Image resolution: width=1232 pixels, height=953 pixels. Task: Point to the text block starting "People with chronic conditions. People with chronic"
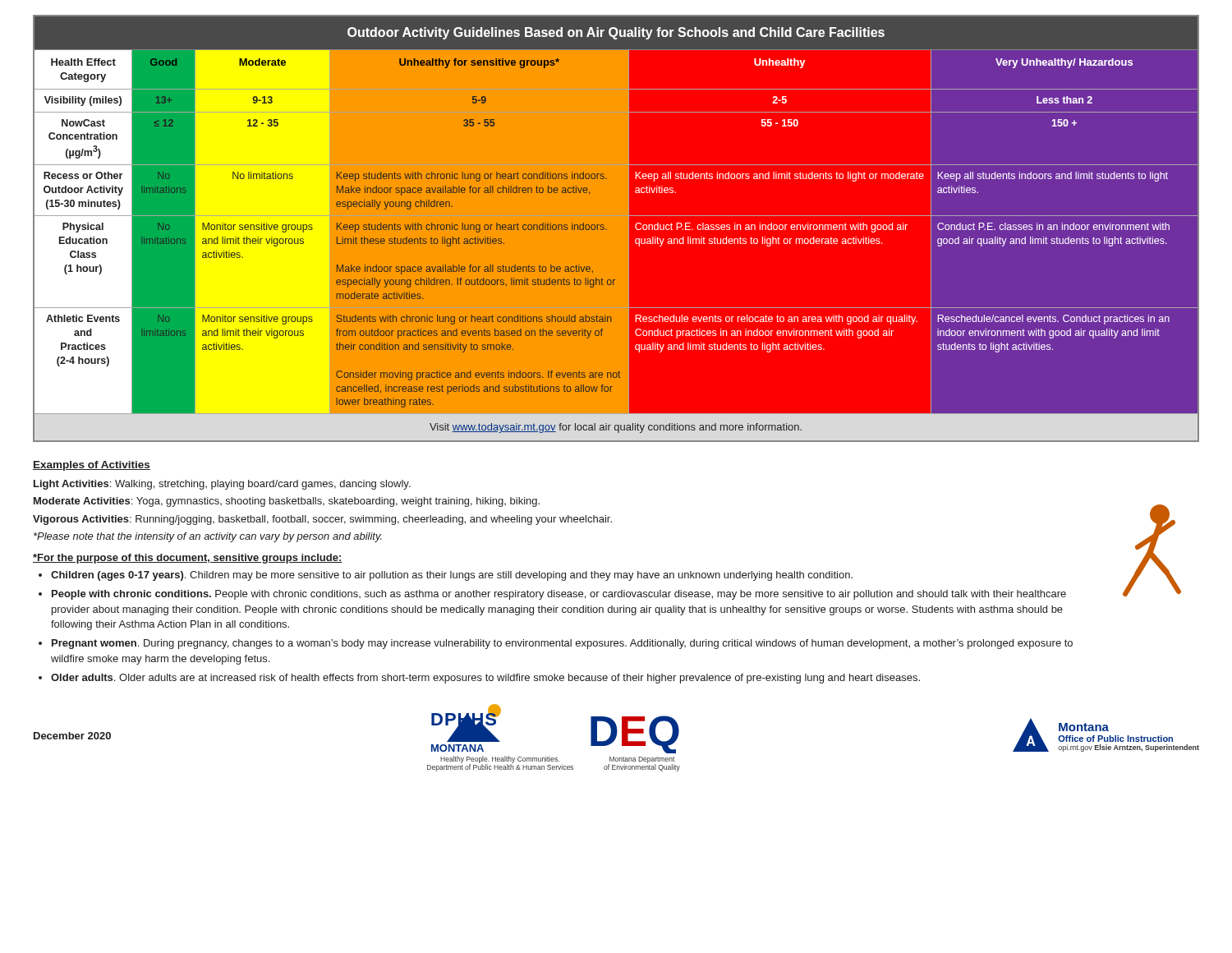click(559, 609)
